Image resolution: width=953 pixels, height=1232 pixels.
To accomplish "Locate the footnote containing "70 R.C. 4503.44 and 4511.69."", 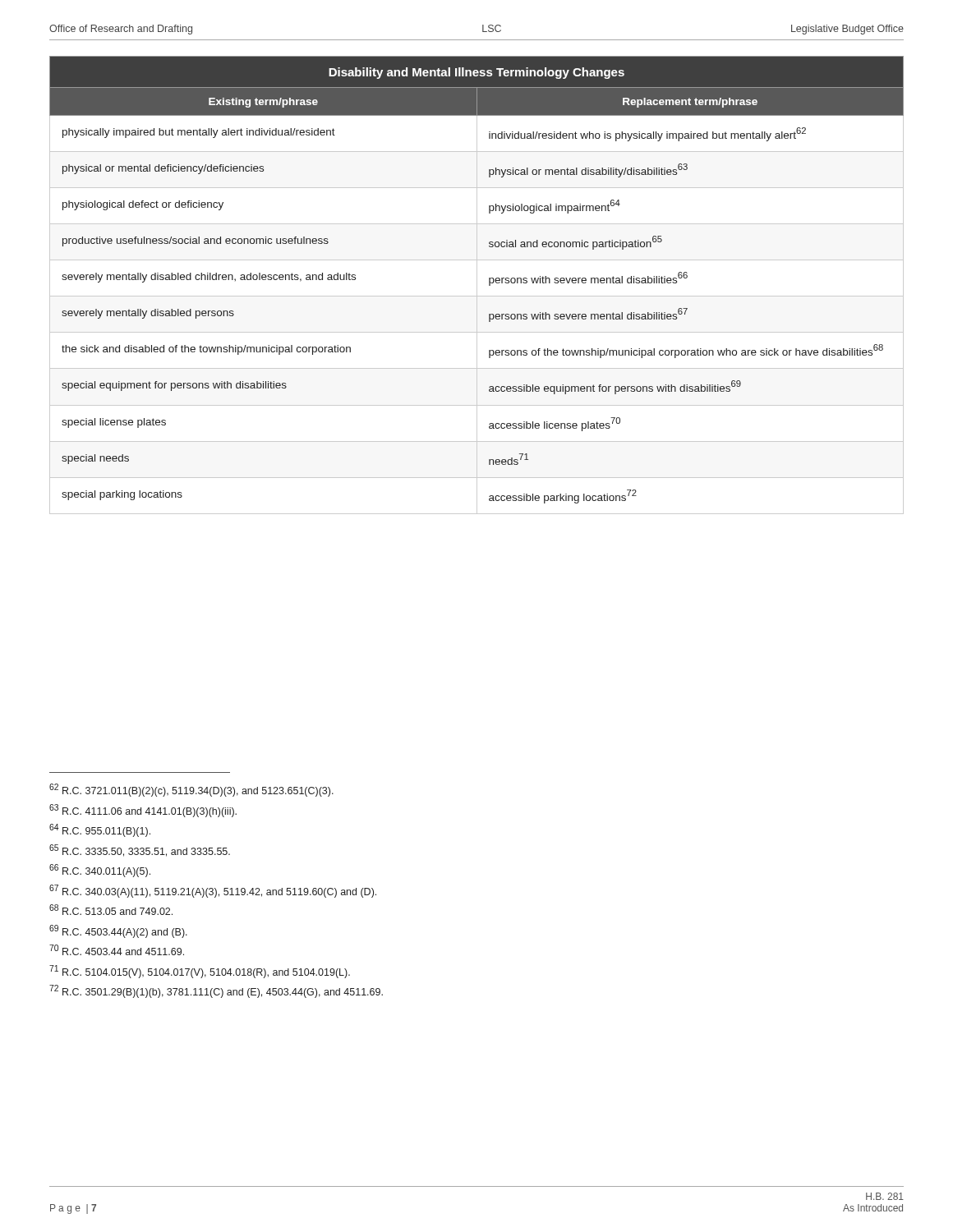I will 117,951.
